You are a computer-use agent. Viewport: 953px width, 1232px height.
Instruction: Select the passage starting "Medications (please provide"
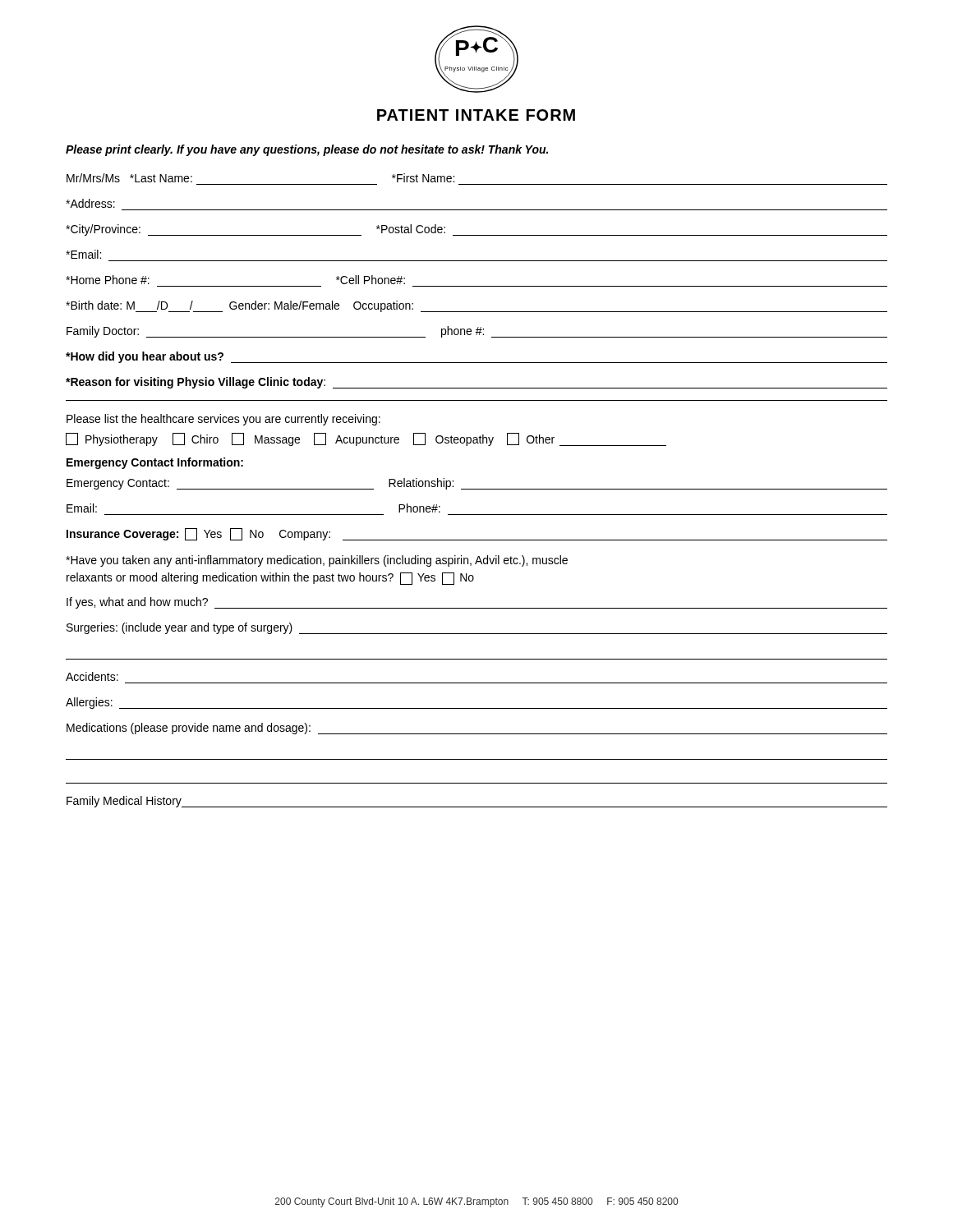(476, 727)
